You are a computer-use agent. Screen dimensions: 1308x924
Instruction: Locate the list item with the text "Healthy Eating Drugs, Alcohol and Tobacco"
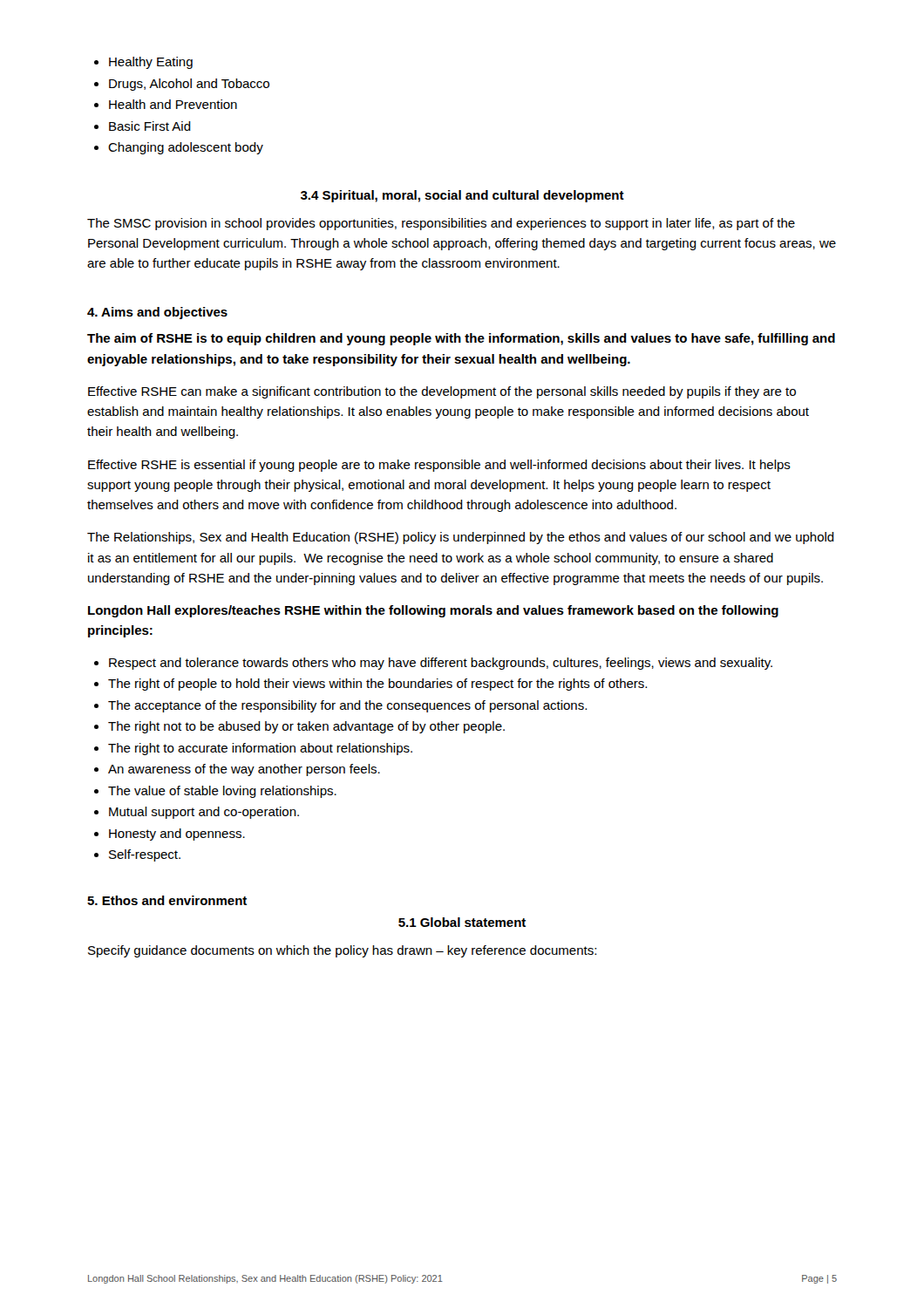point(143,63)
